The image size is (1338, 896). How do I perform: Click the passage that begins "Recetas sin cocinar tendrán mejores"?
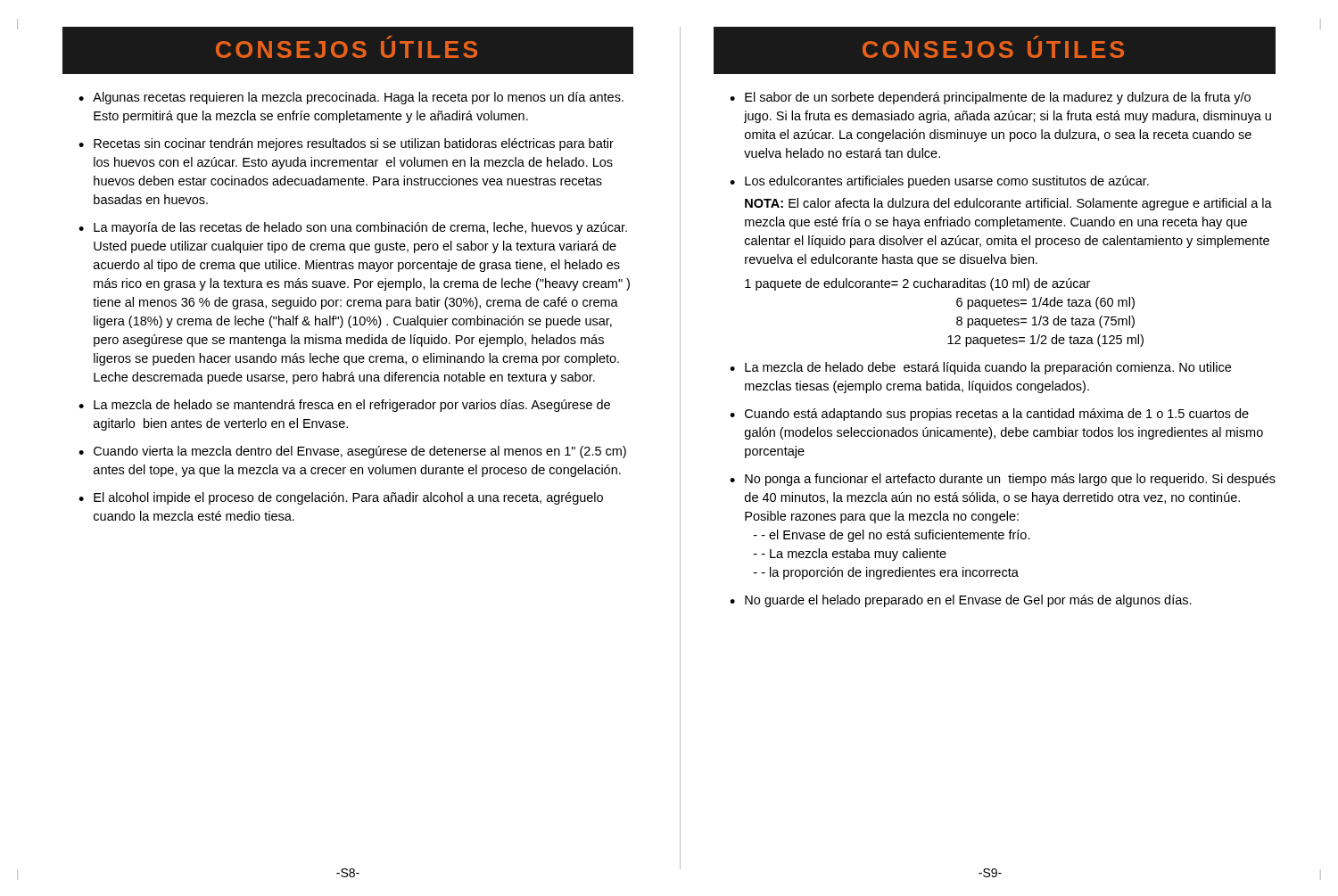click(363, 172)
